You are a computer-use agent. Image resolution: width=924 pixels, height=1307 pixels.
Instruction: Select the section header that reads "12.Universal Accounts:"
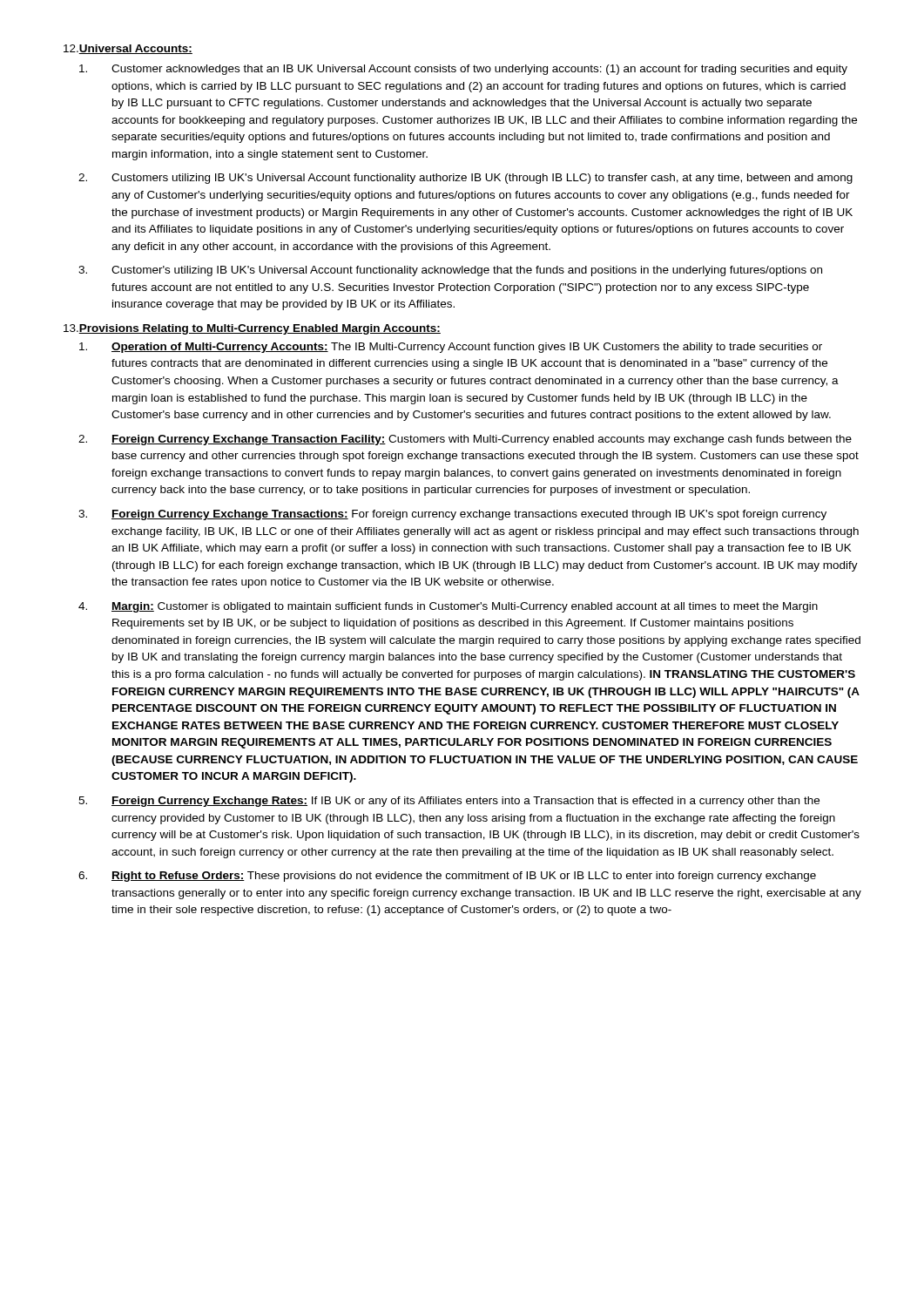pyautogui.click(x=128, y=48)
